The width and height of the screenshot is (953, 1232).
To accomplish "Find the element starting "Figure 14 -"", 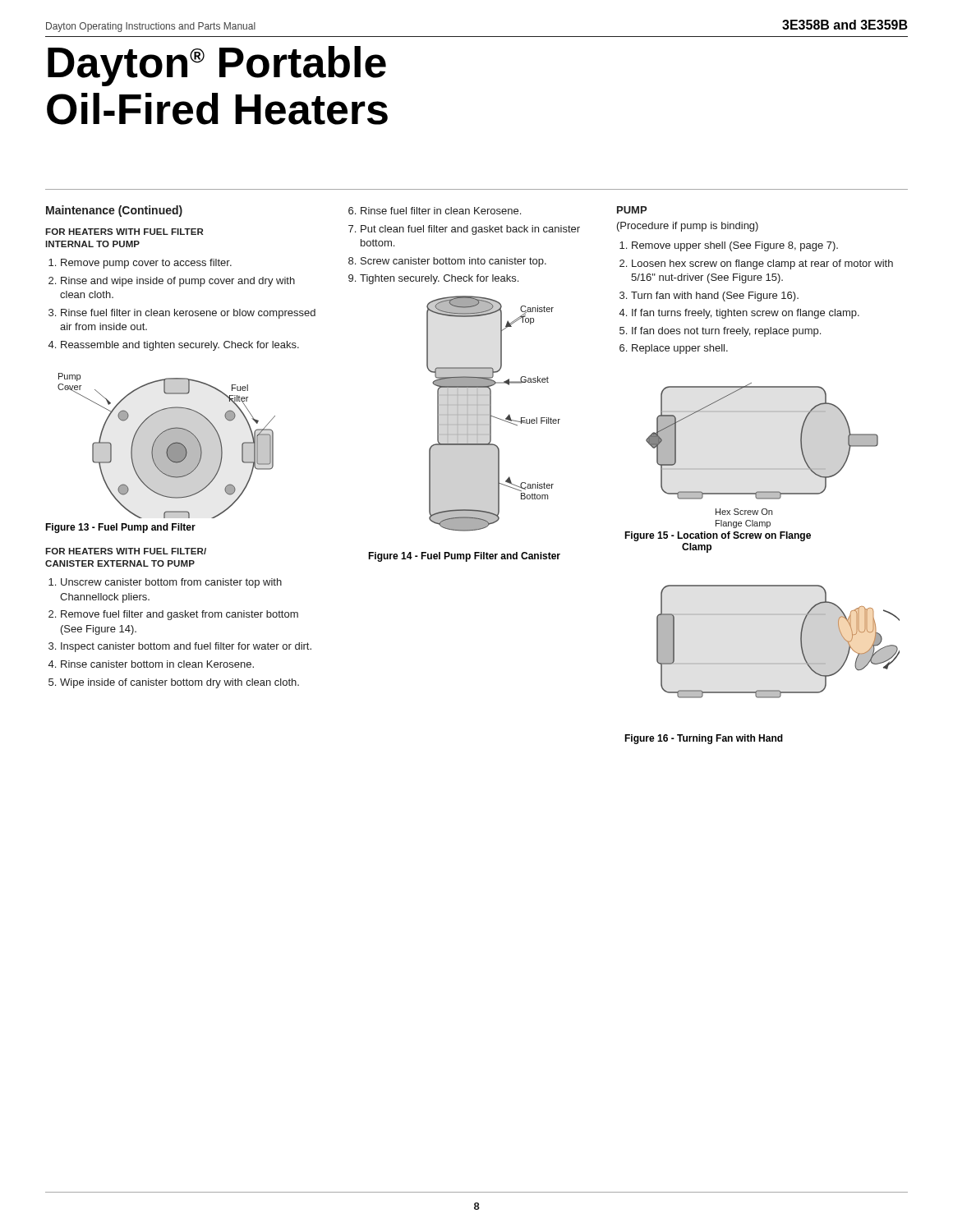I will 464,556.
